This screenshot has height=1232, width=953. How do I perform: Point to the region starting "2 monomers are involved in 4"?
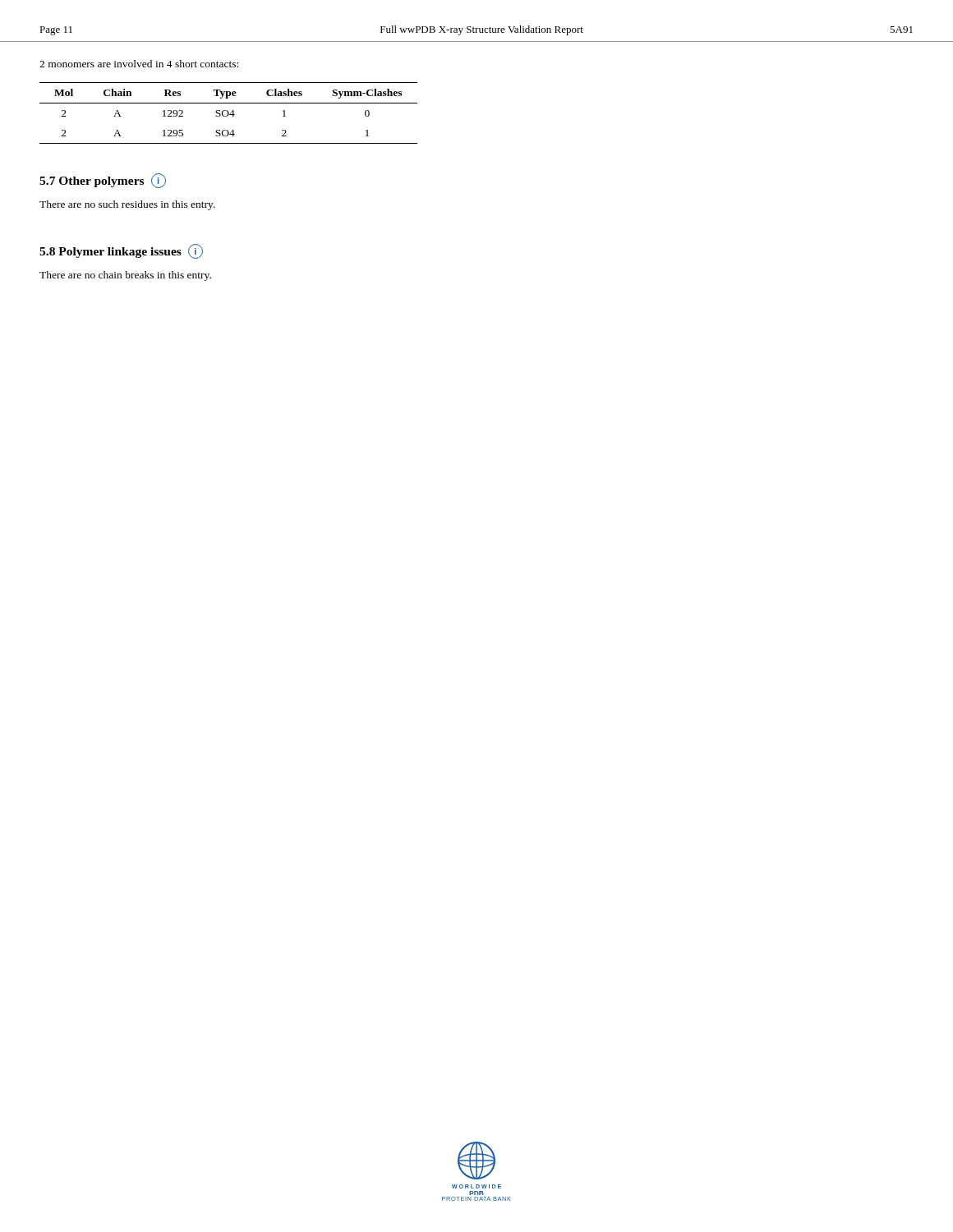139,64
